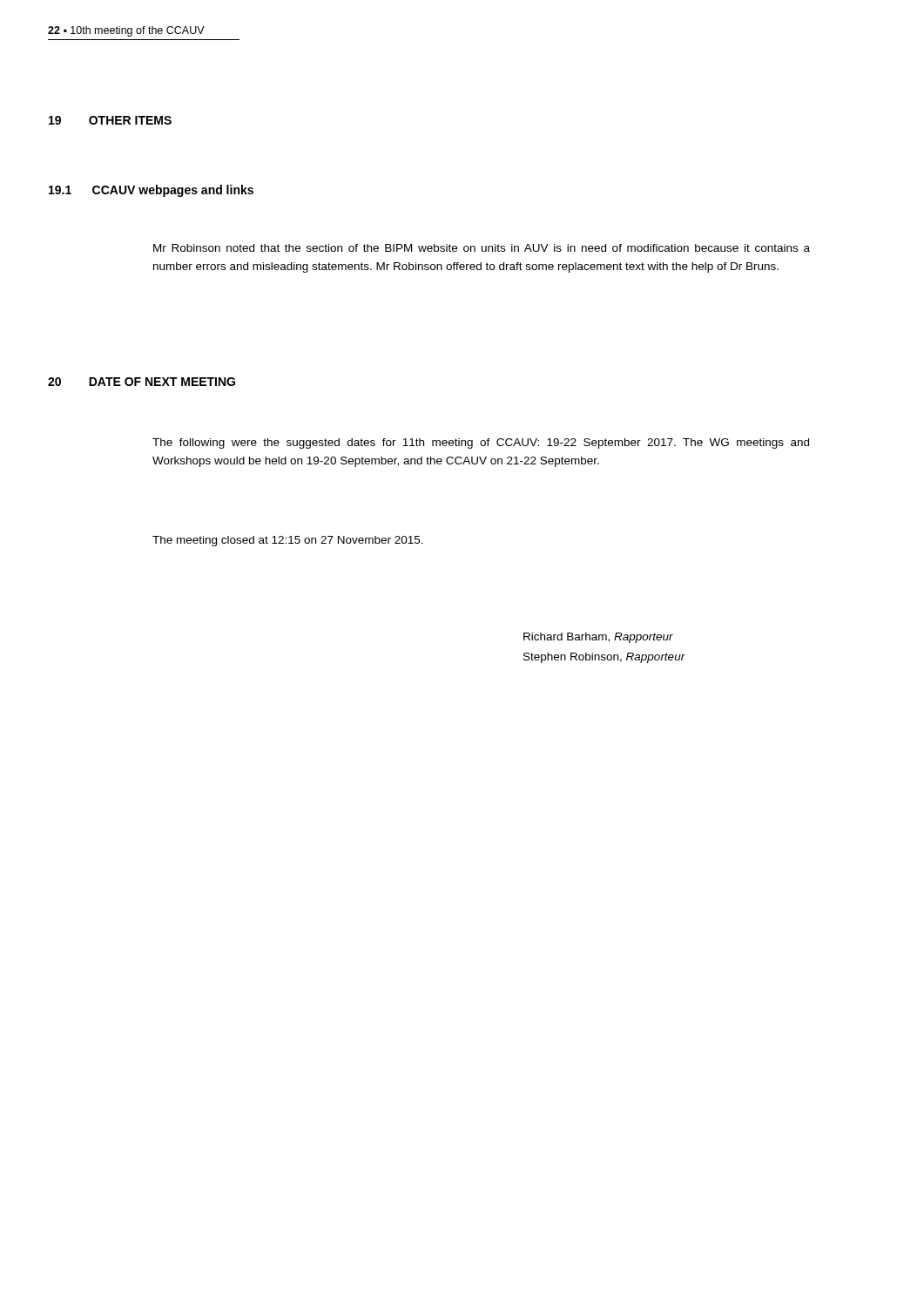Click on the text block starting "19 OTHER ITEMS"

(110, 120)
